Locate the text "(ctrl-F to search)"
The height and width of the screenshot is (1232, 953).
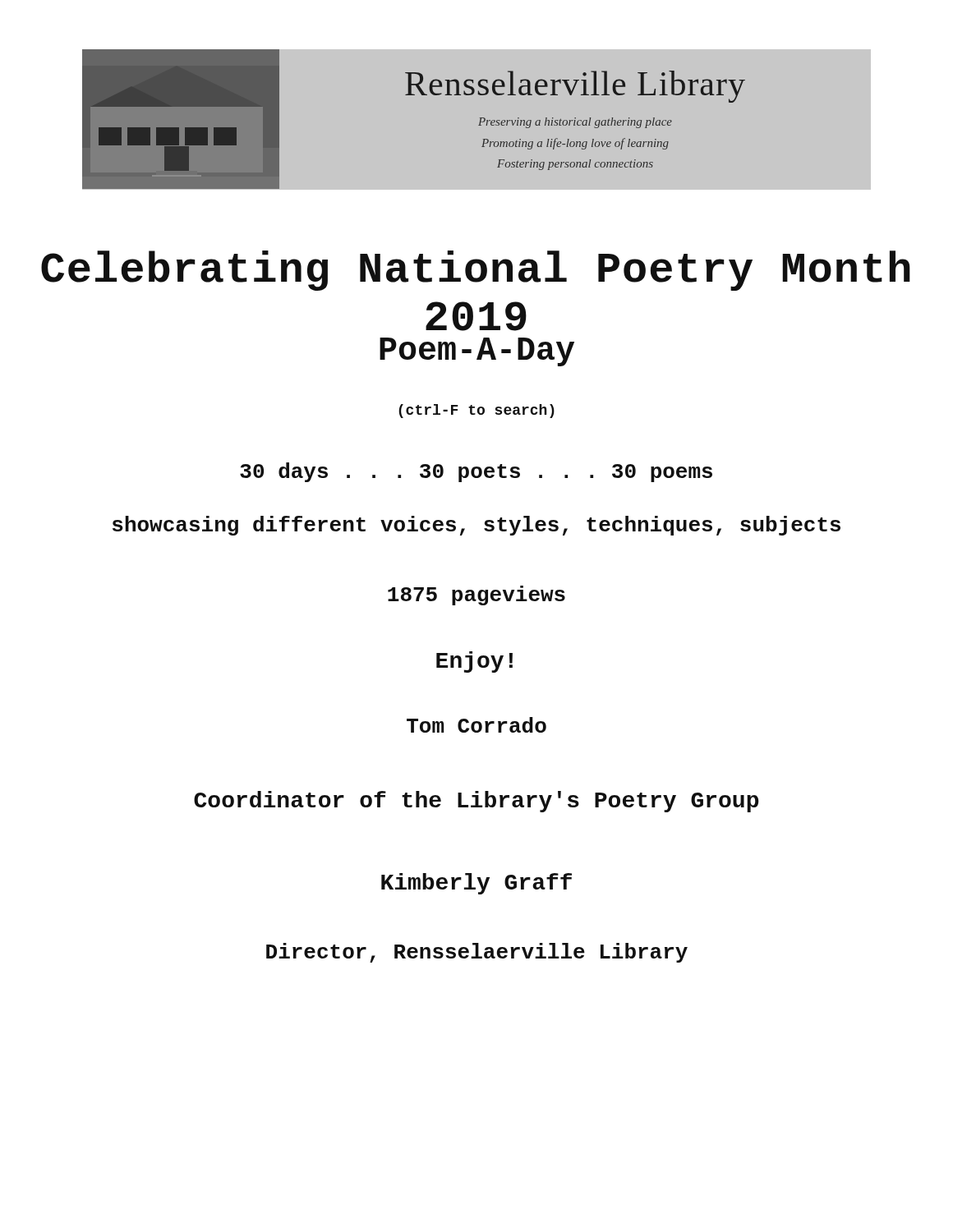[476, 411]
